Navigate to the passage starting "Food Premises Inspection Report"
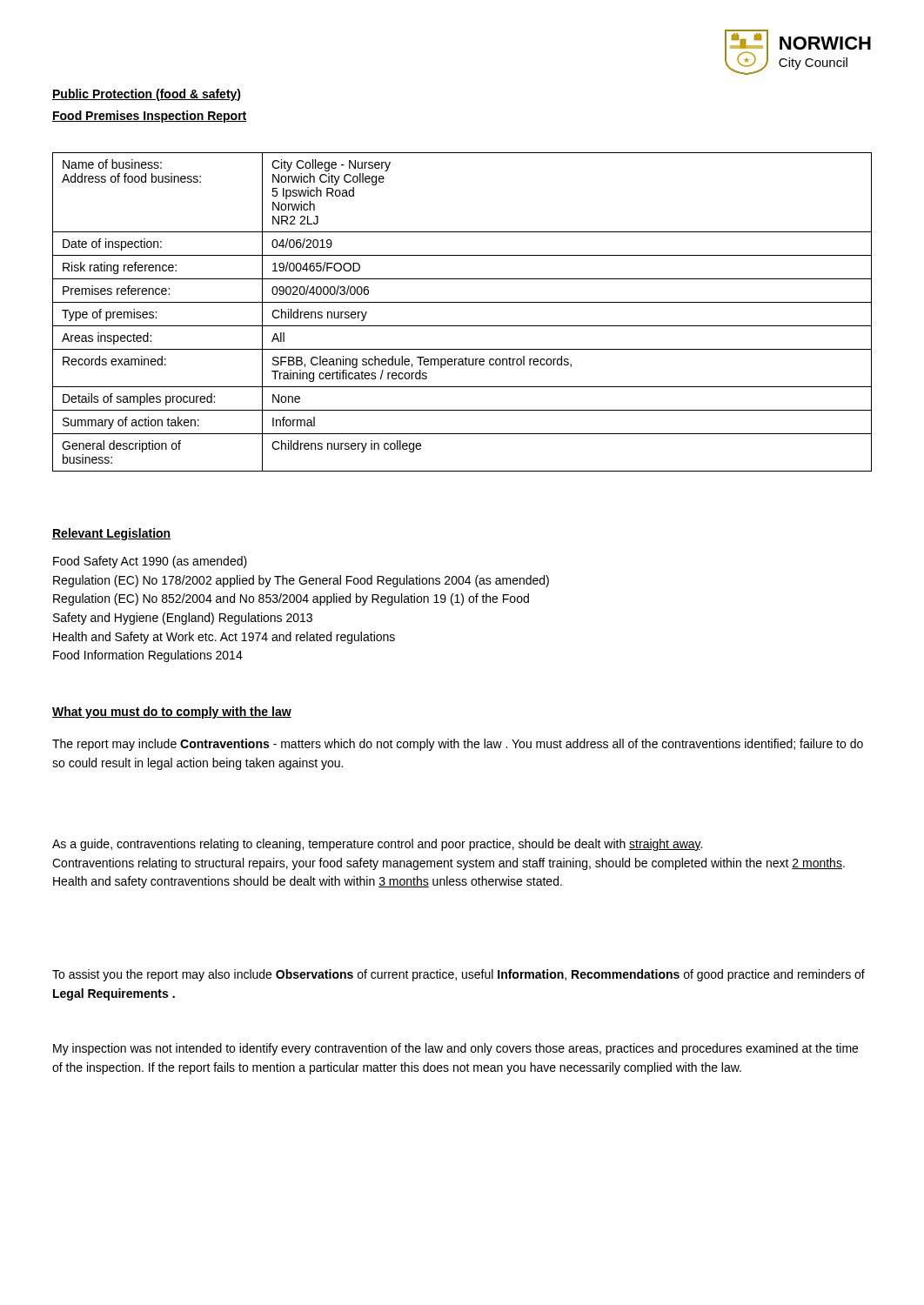924x1305 pixels. pyautogui.click(x=149, y=116)
